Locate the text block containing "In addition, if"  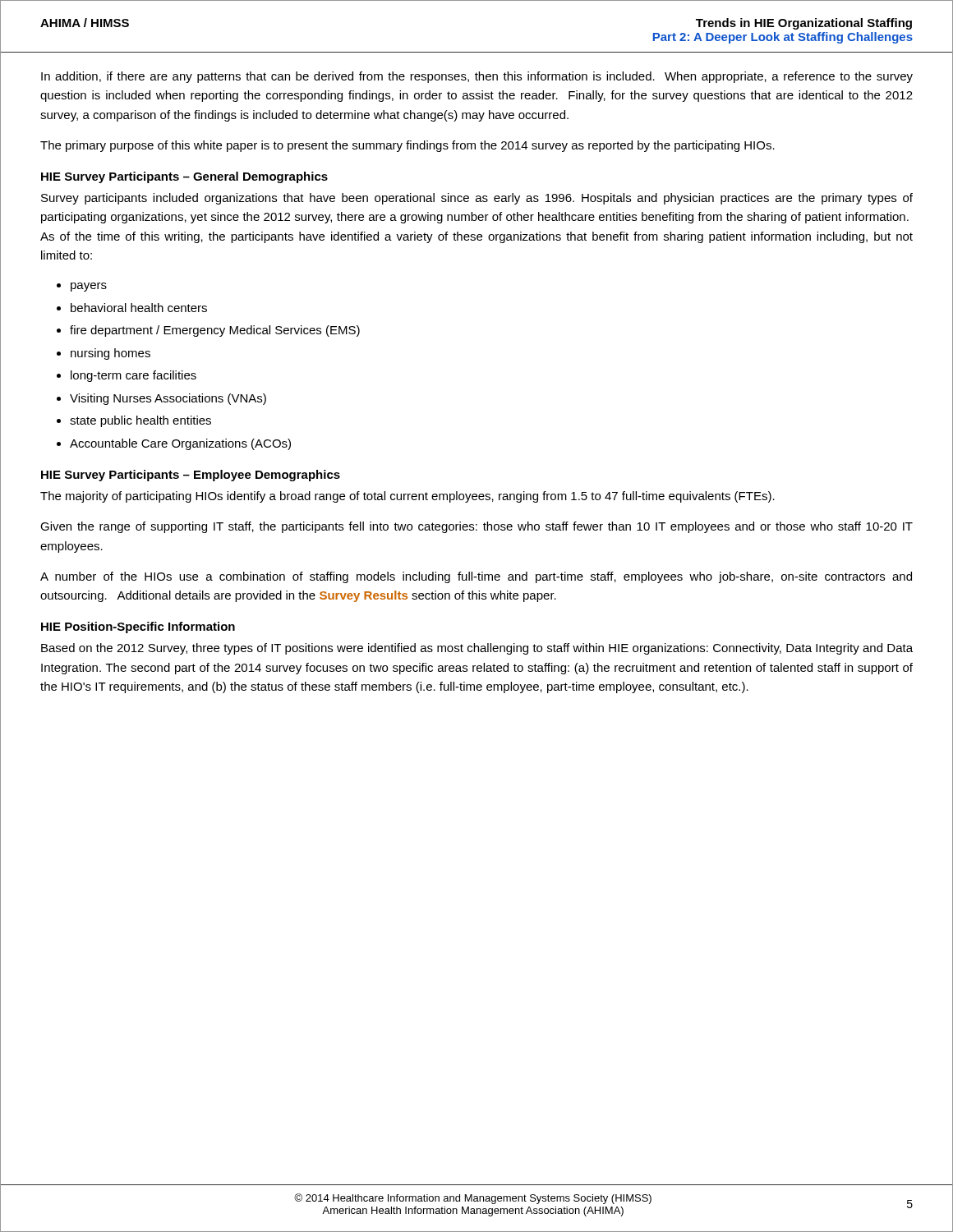pyautogui.click(x=476, y=95)
